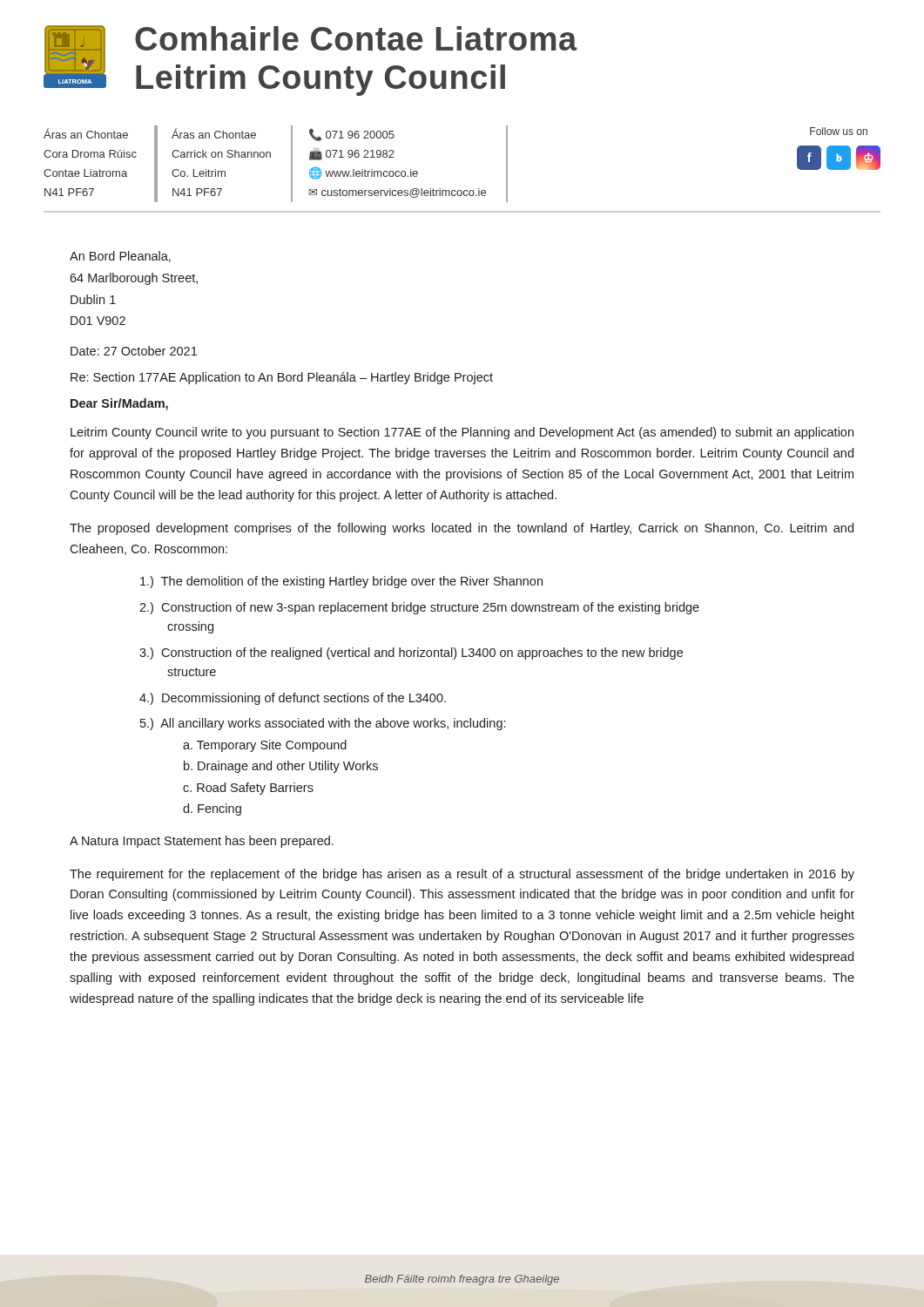Point to the text starting "The requirement for the replacement of the"
This screenshot has width=924, height=1307.
tap(462, 936)
